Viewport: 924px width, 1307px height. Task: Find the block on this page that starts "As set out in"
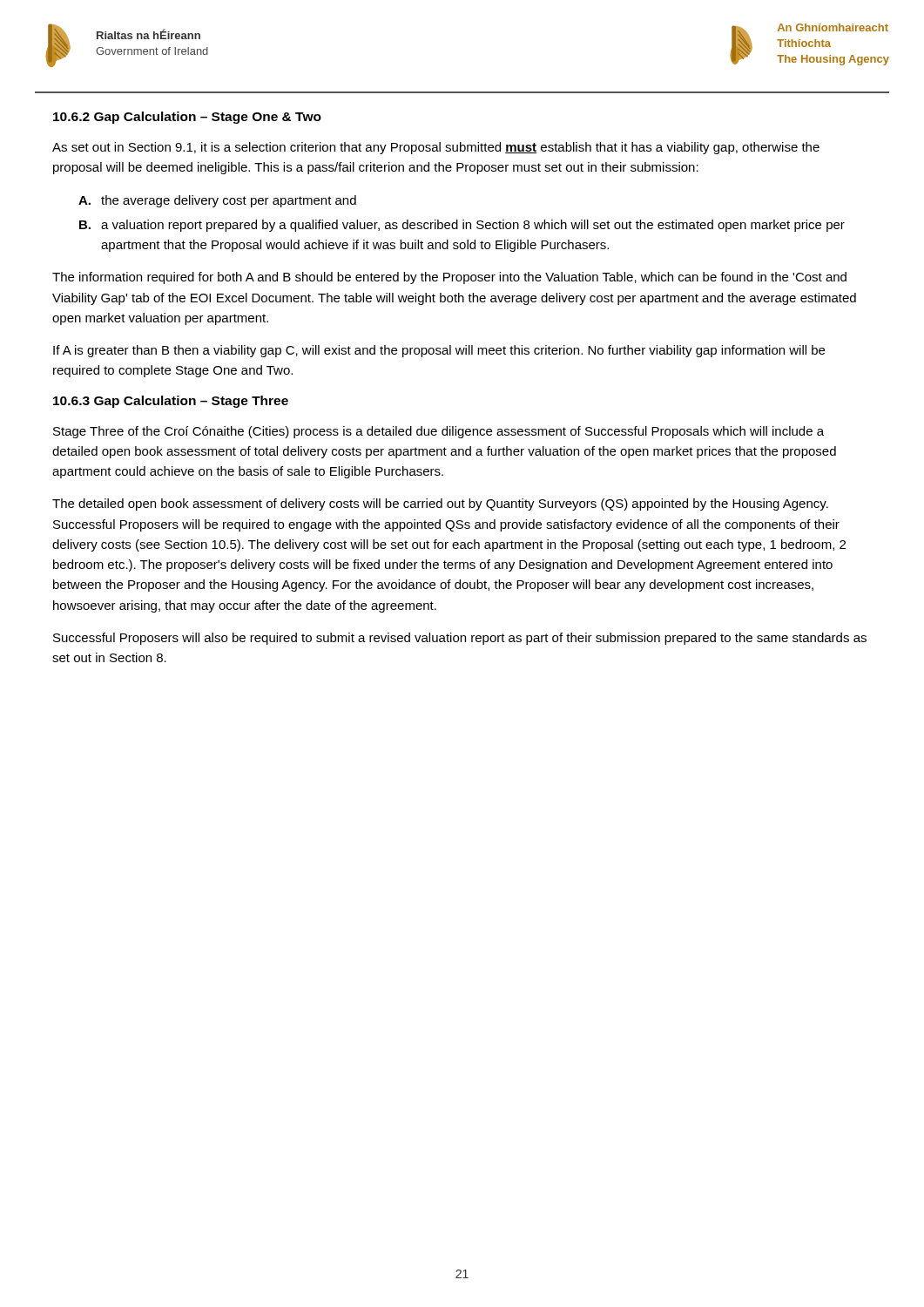click(x=436, y=157)
